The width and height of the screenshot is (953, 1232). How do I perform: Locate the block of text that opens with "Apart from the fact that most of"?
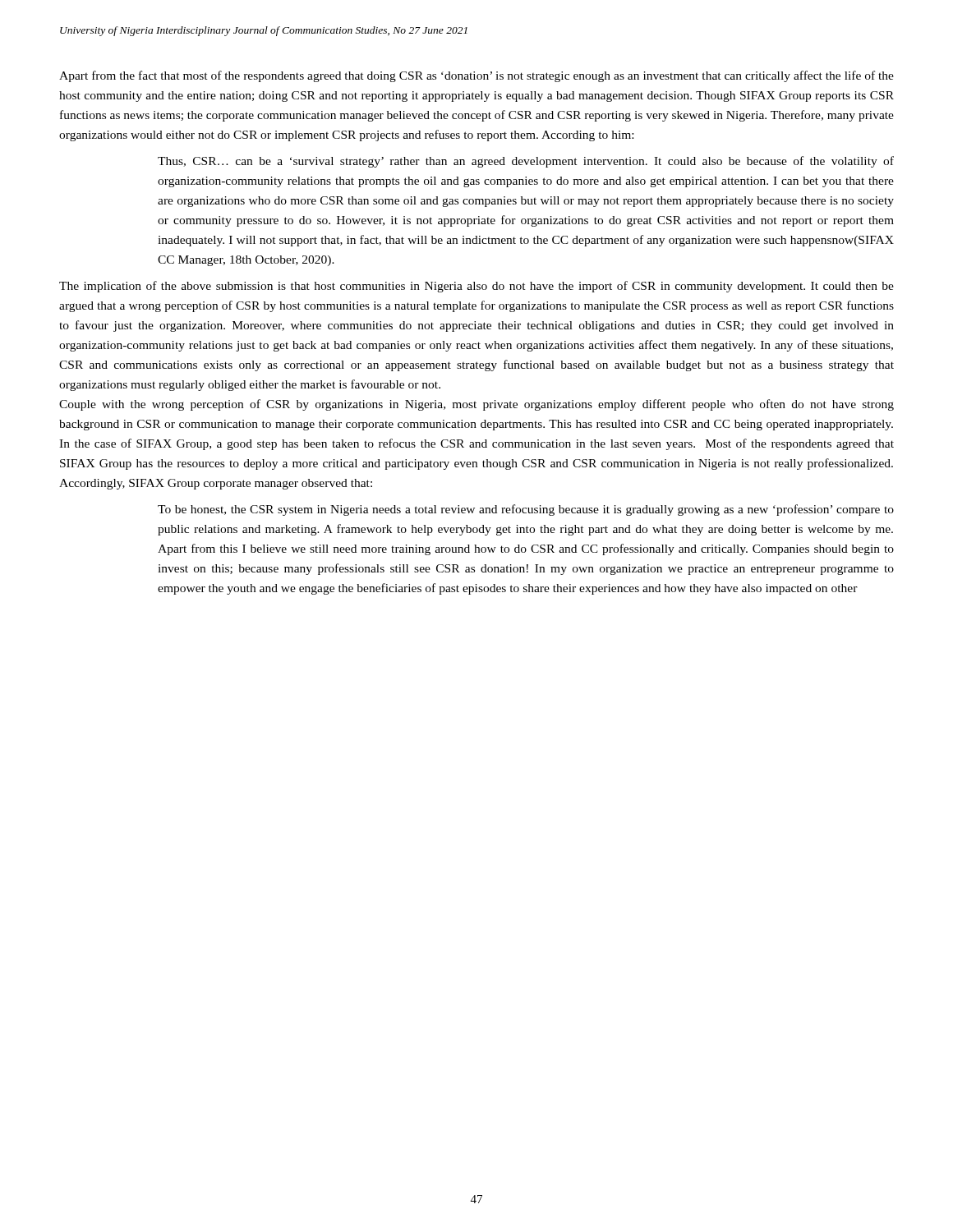476,105
